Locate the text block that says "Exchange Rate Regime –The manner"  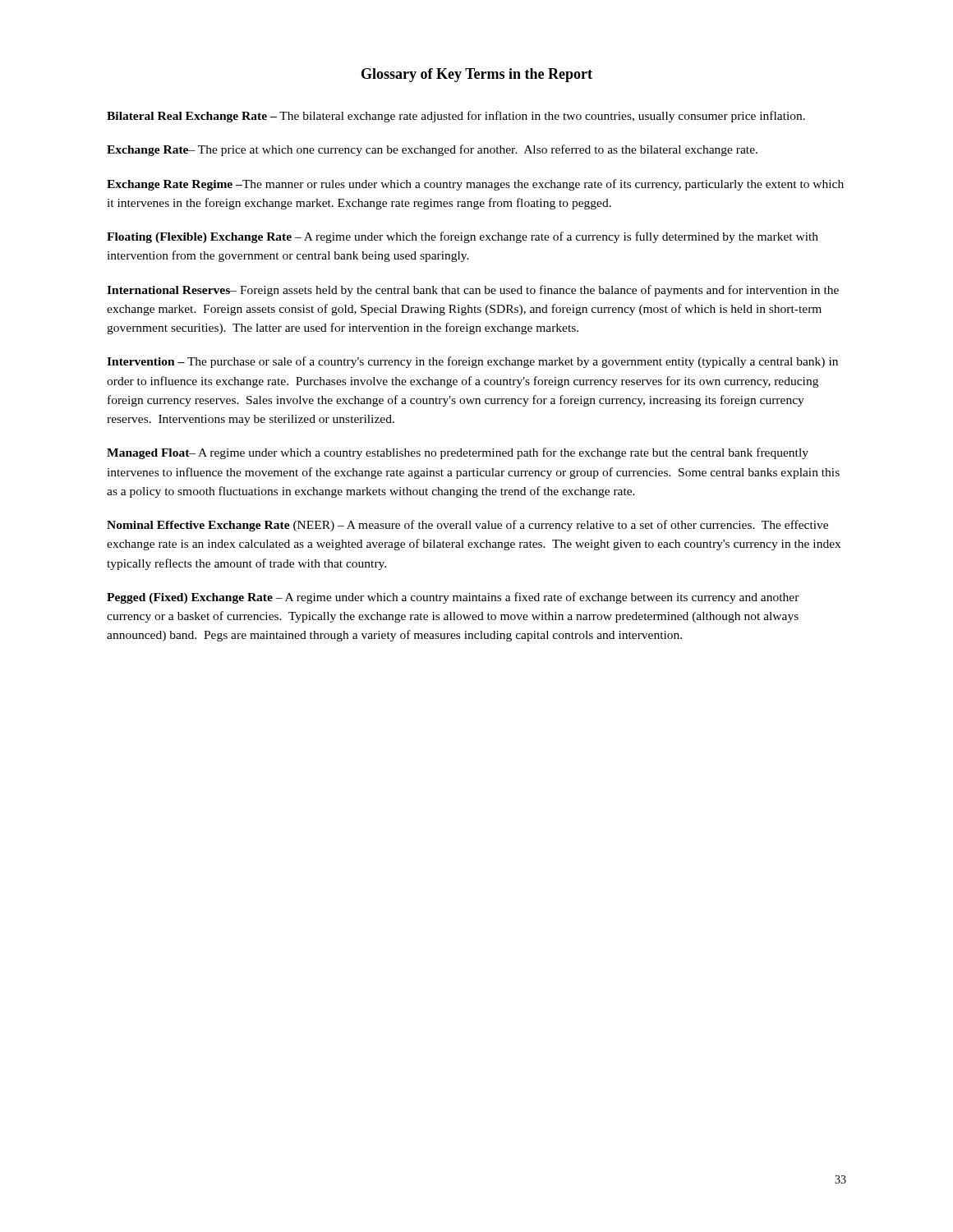pos(475,193)
